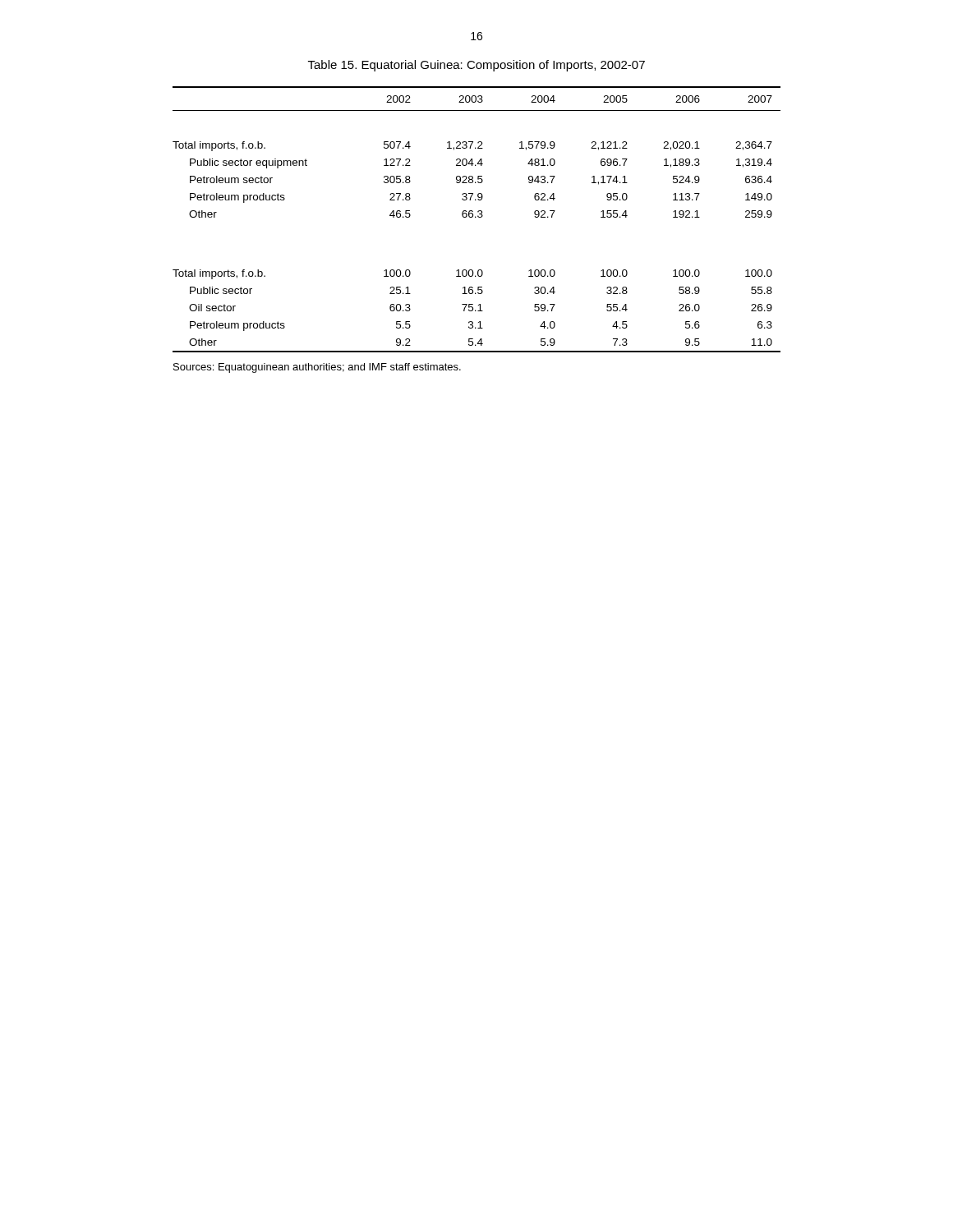Select a table
This screenshot has height=1232, width=953.
tap(476, 219)
